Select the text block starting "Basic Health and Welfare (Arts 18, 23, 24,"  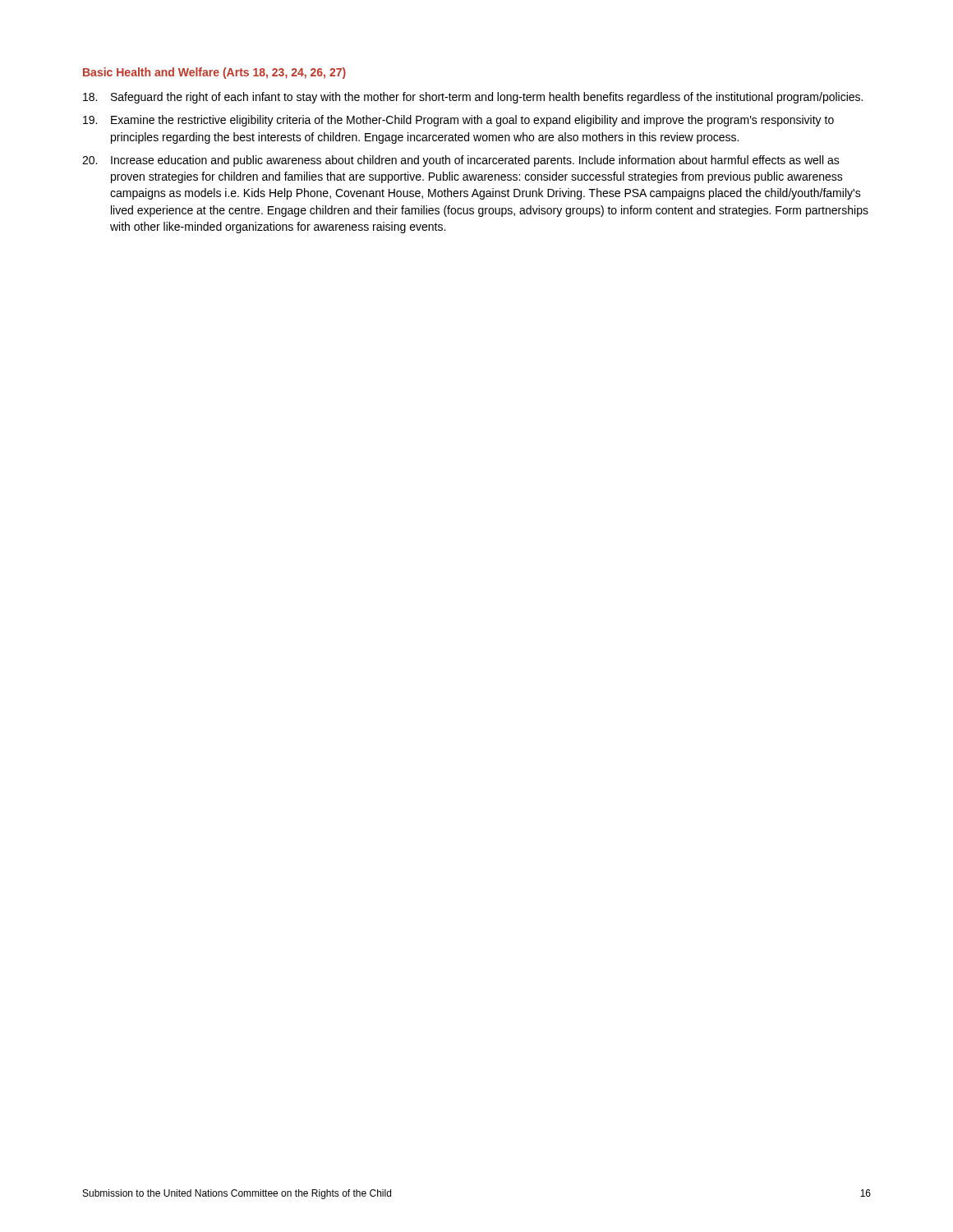coord(214,72)
